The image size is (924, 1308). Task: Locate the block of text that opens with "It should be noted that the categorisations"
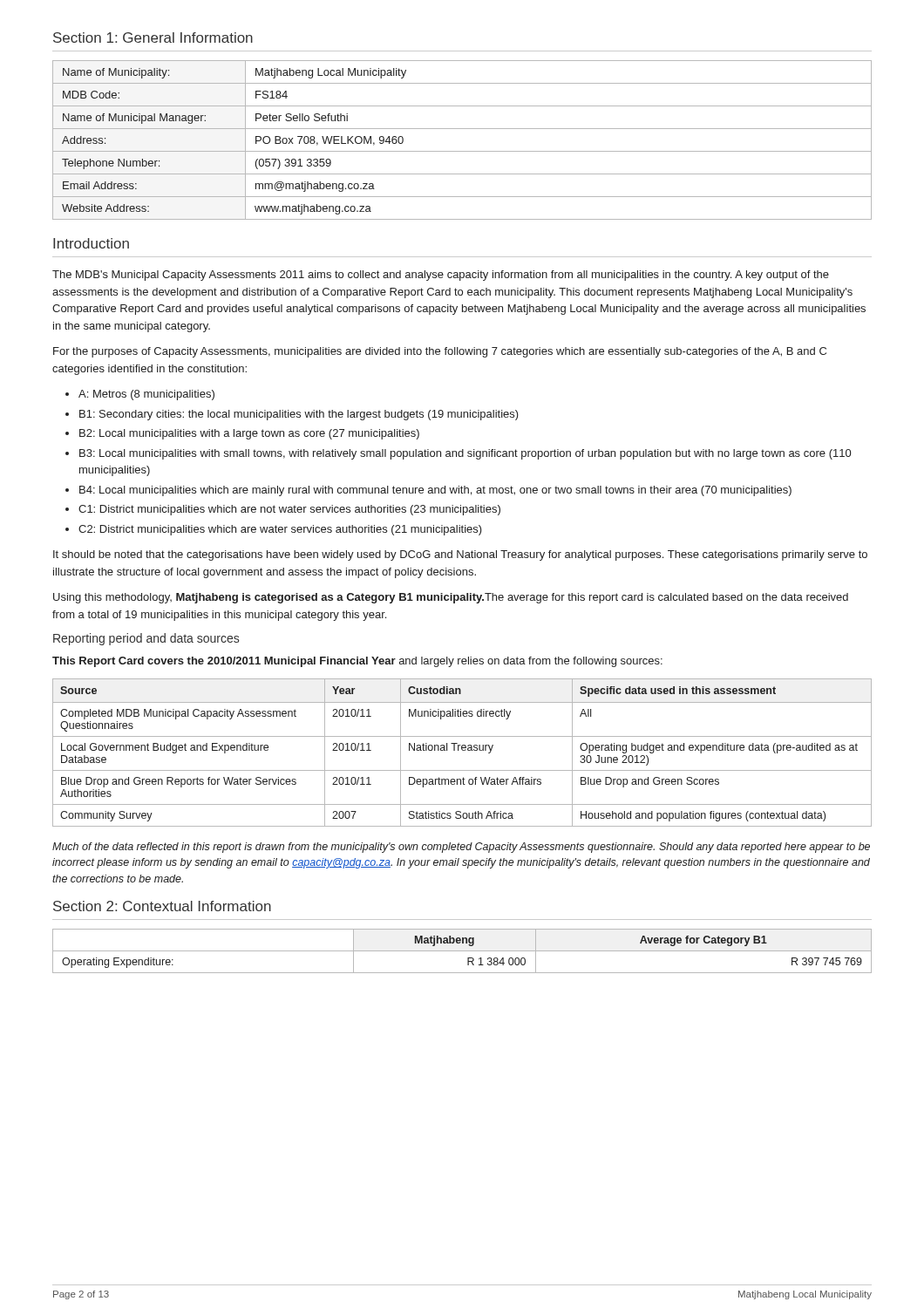click(x=460, y=563)
